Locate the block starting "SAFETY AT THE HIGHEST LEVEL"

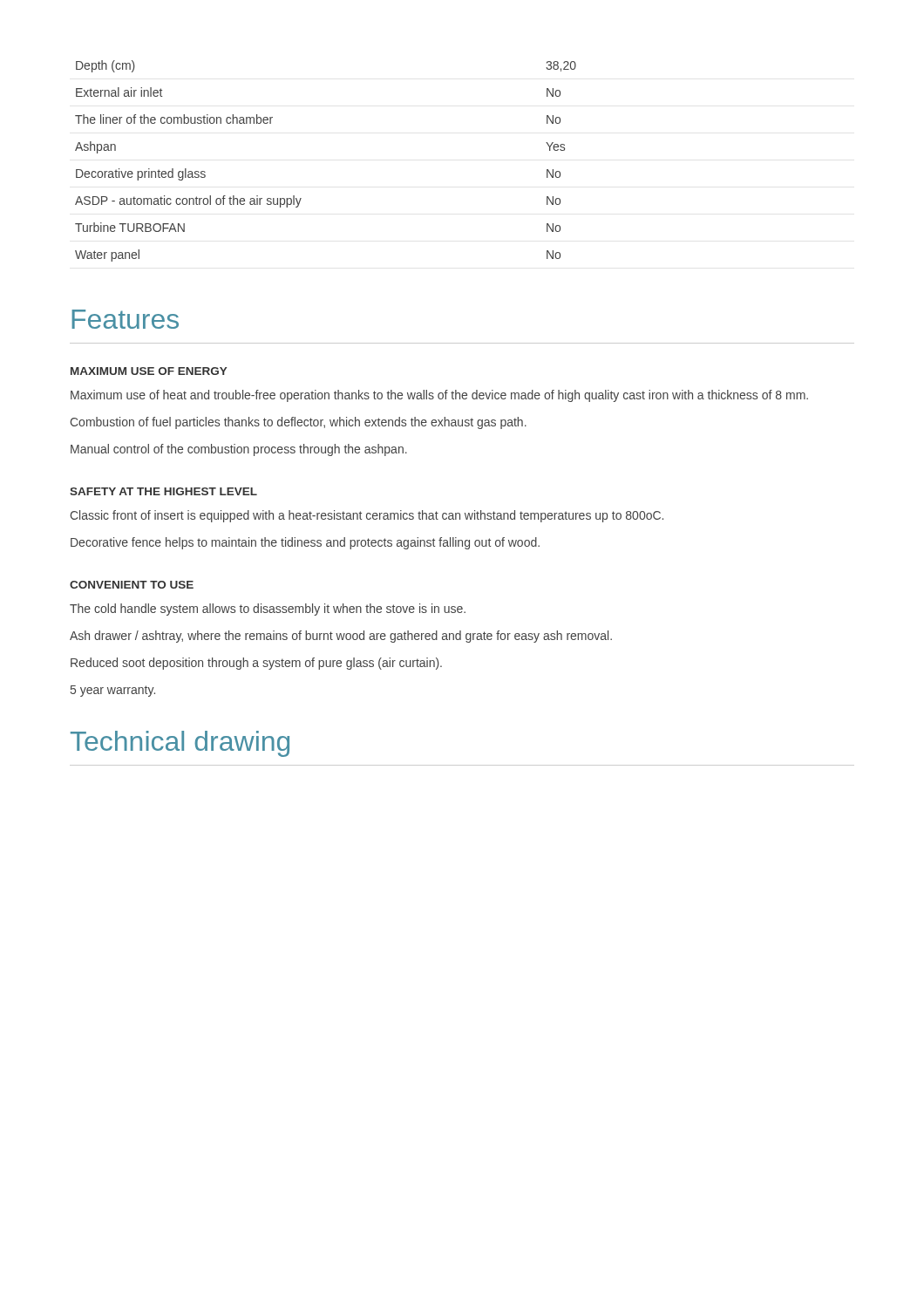tap(163, 491)
